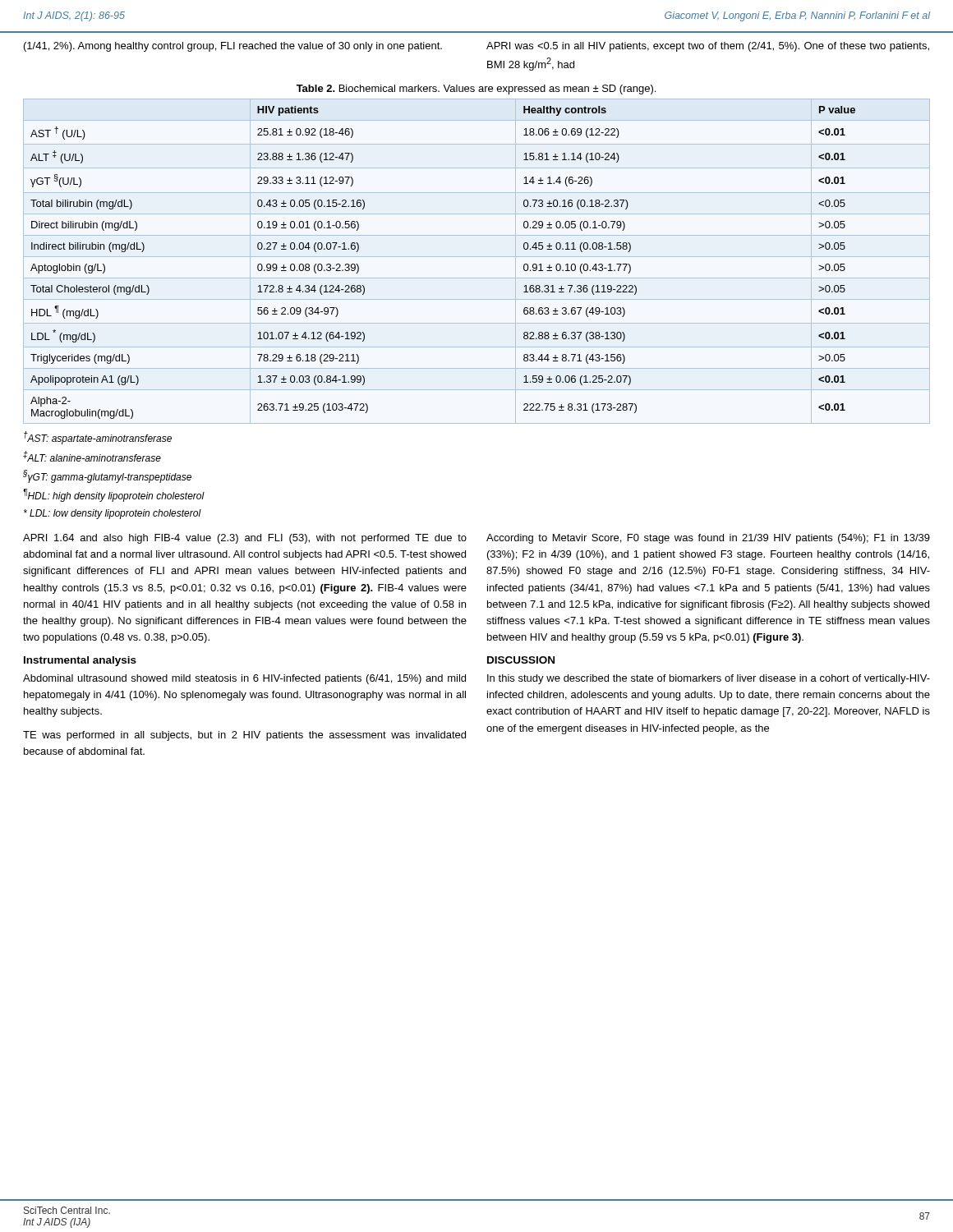Find the table that mentions "101.07 ± 4.12 (64-192)"
This screenshot has height=1232, width=953.
pos(476,261)
